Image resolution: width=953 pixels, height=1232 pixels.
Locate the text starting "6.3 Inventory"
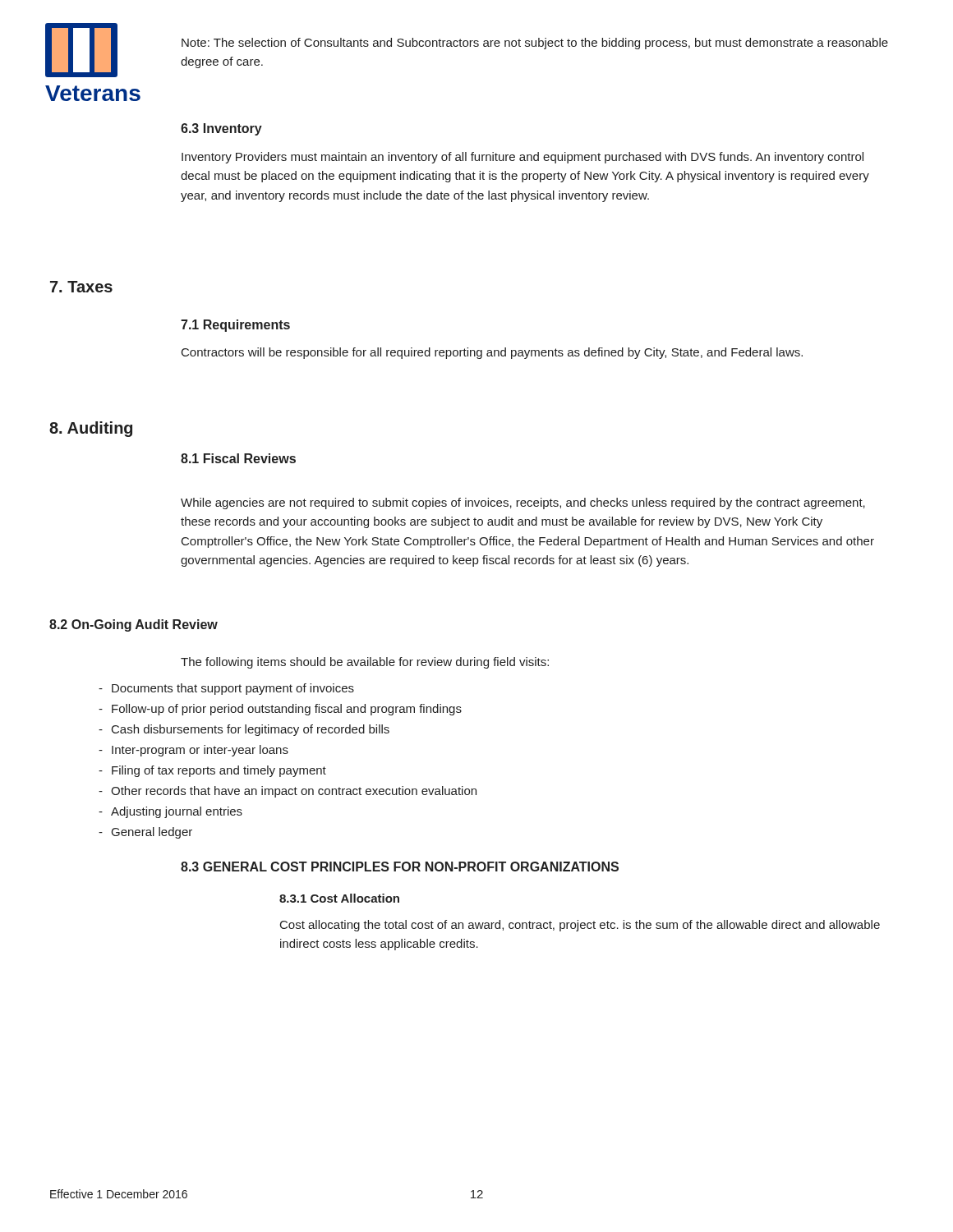221,129
